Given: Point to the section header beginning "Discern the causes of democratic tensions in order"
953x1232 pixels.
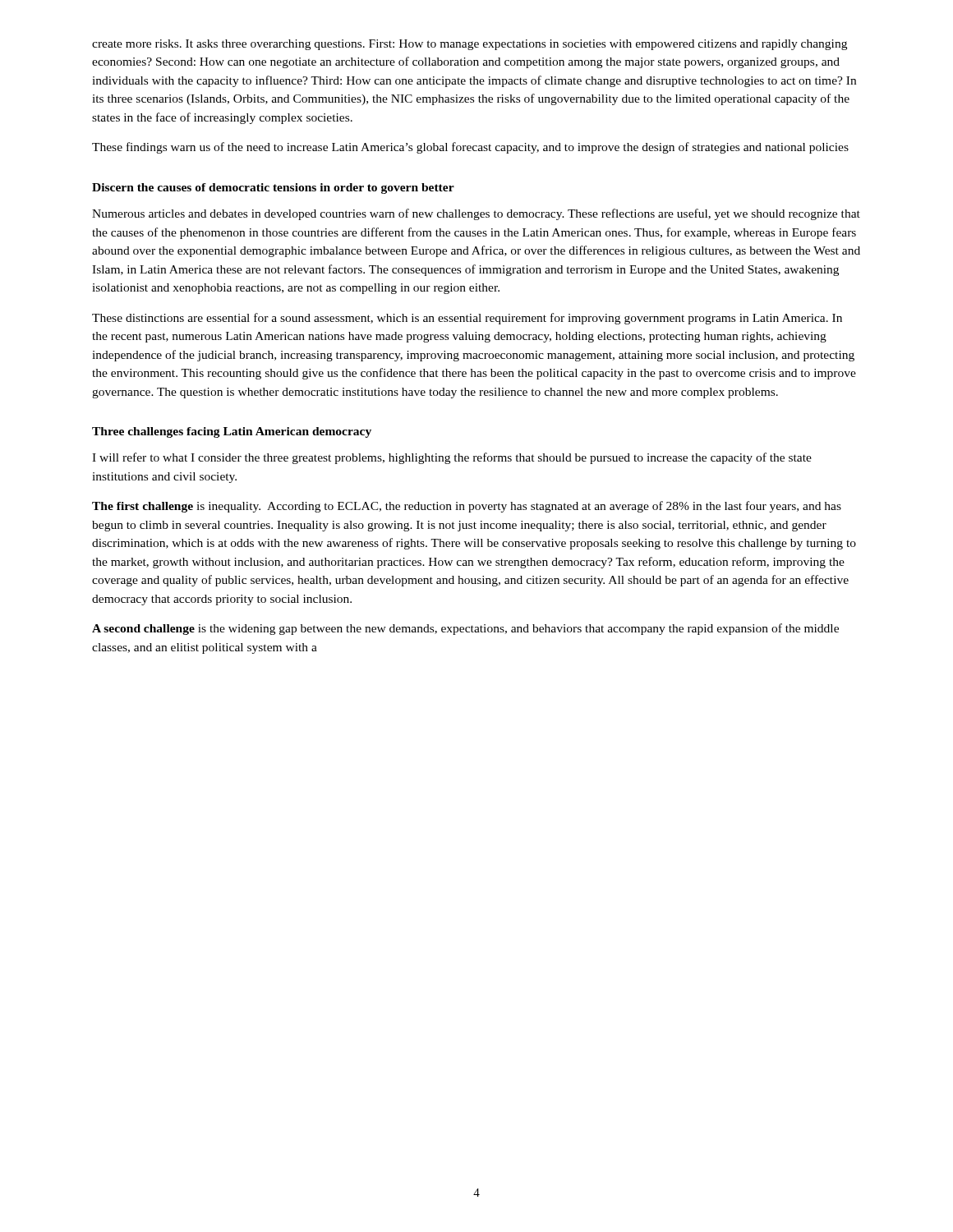Looking at the screenshot, I should tap(273, 187).
